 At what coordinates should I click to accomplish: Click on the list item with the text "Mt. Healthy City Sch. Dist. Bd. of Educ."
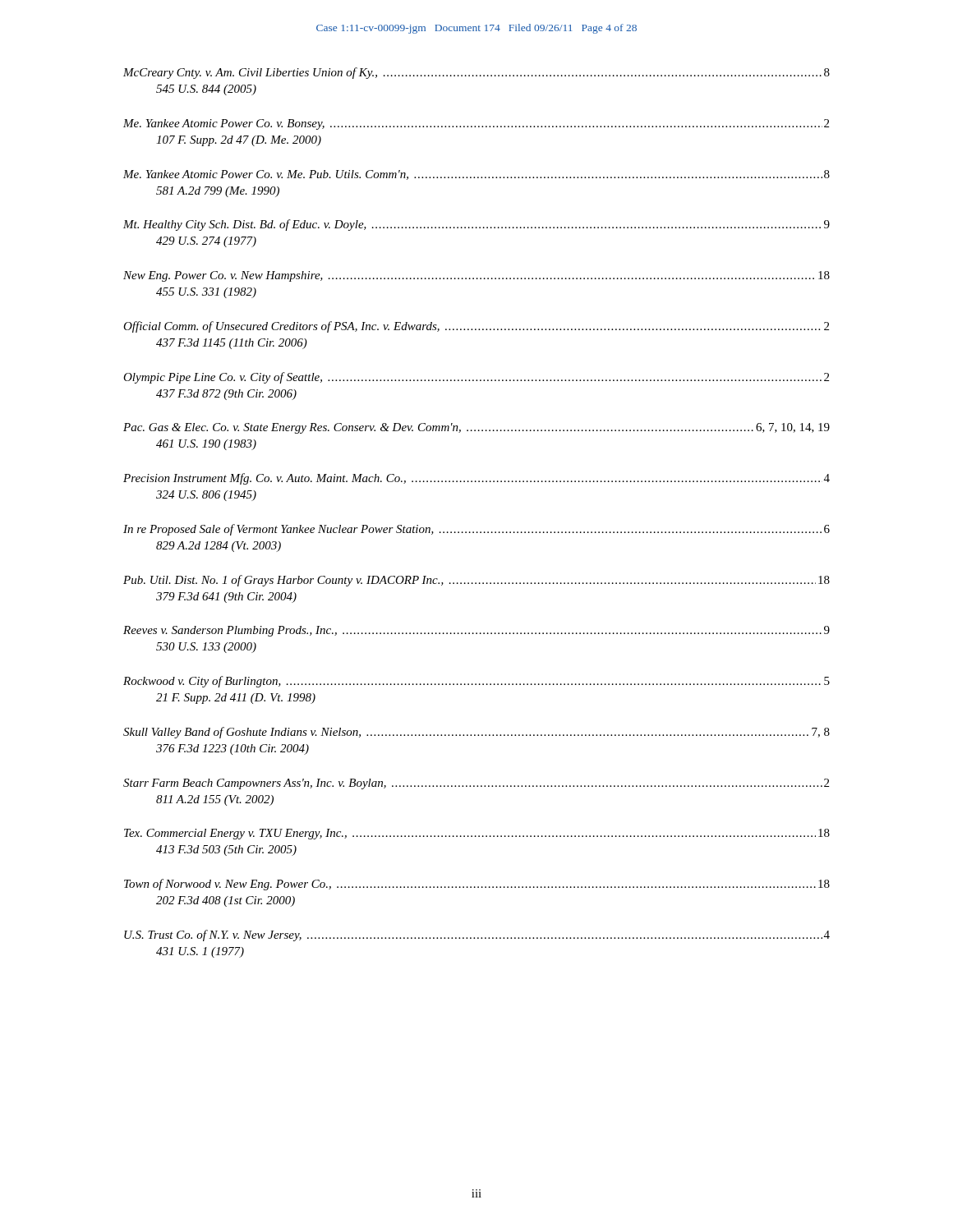(x=476, y=234)
